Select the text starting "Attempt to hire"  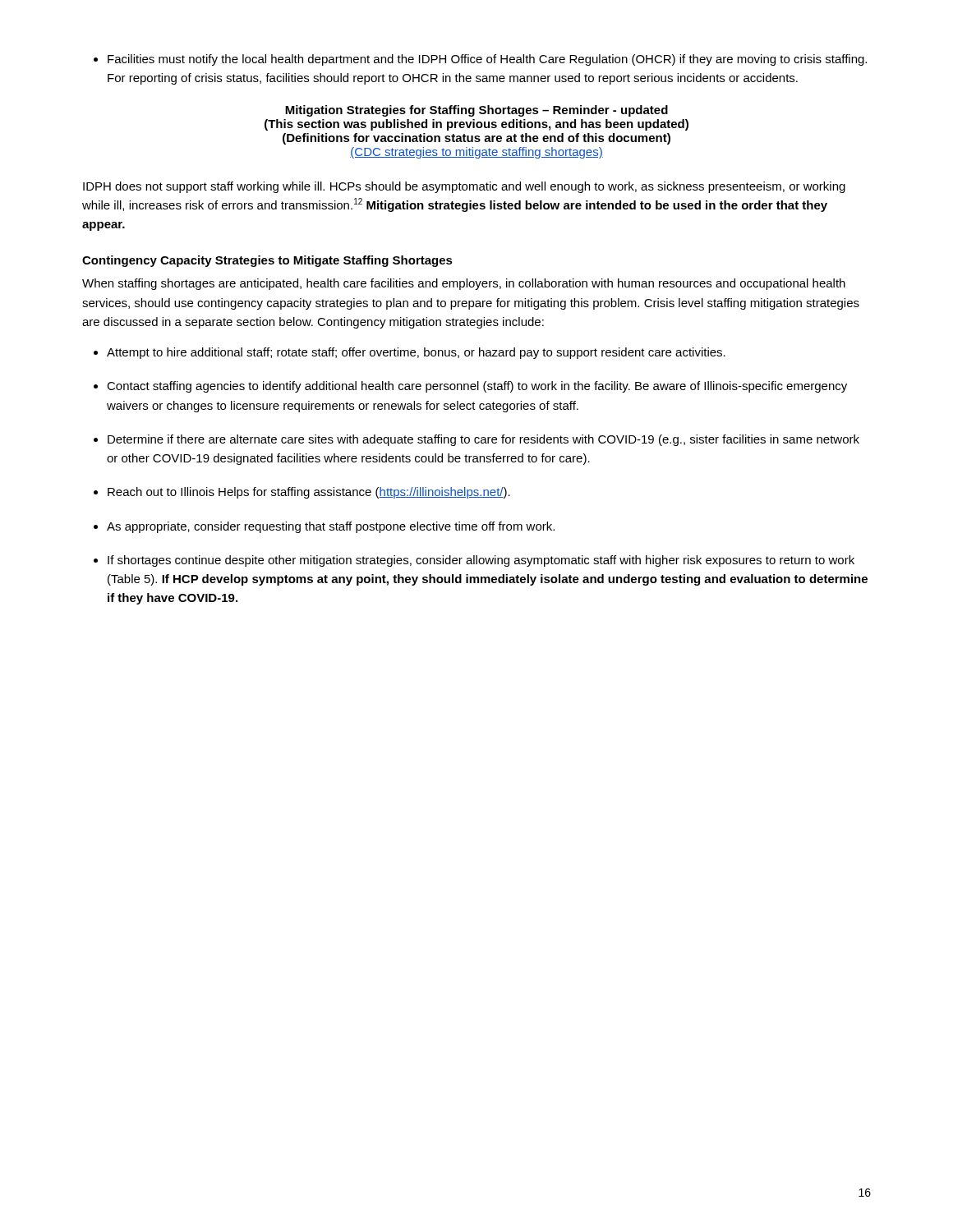[x=416, y=352]
